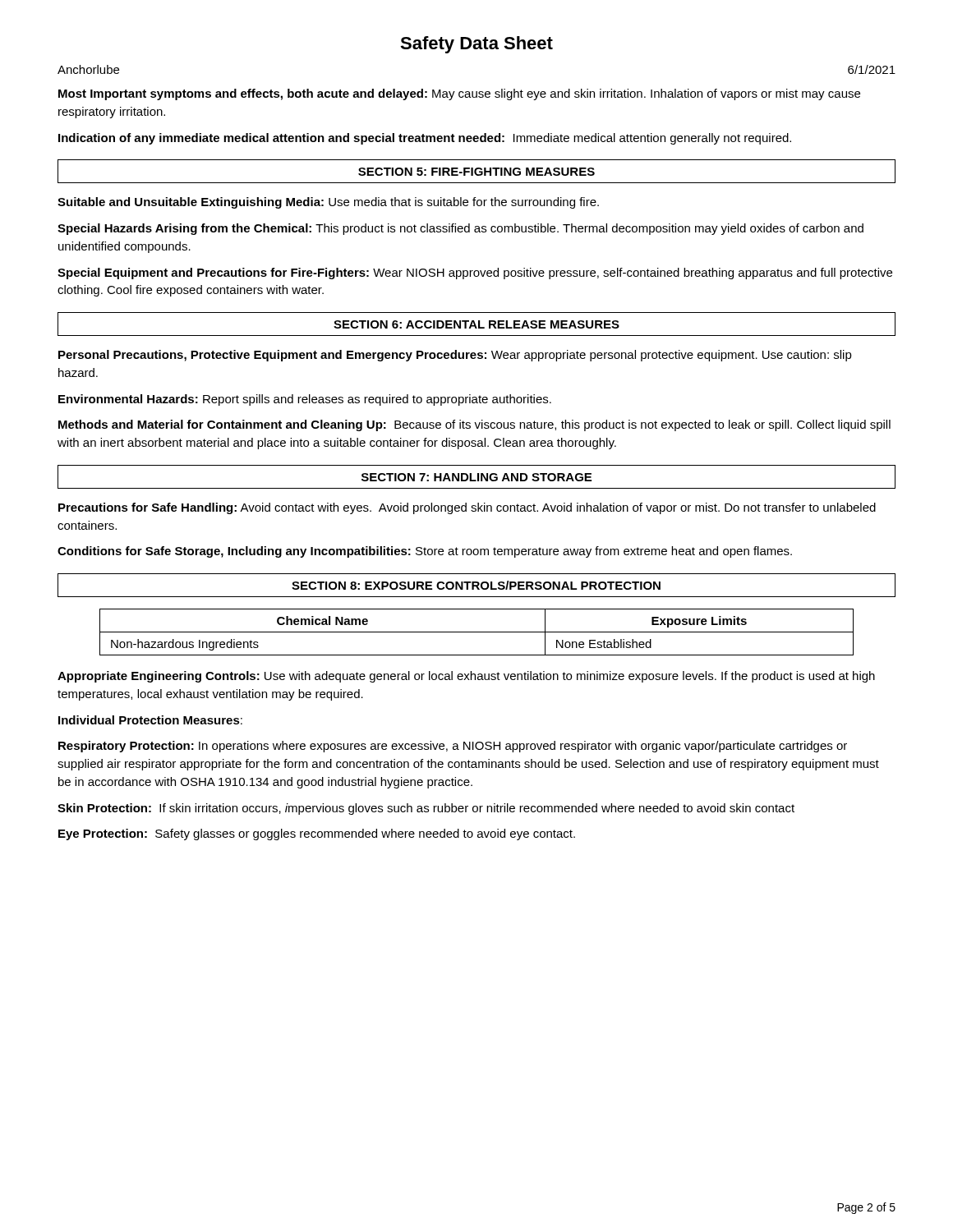This screenshot has height=1232, width=953.
Task: Where does it say "Individual Protection Measures:"?
Action: click(x=150, y=719)
